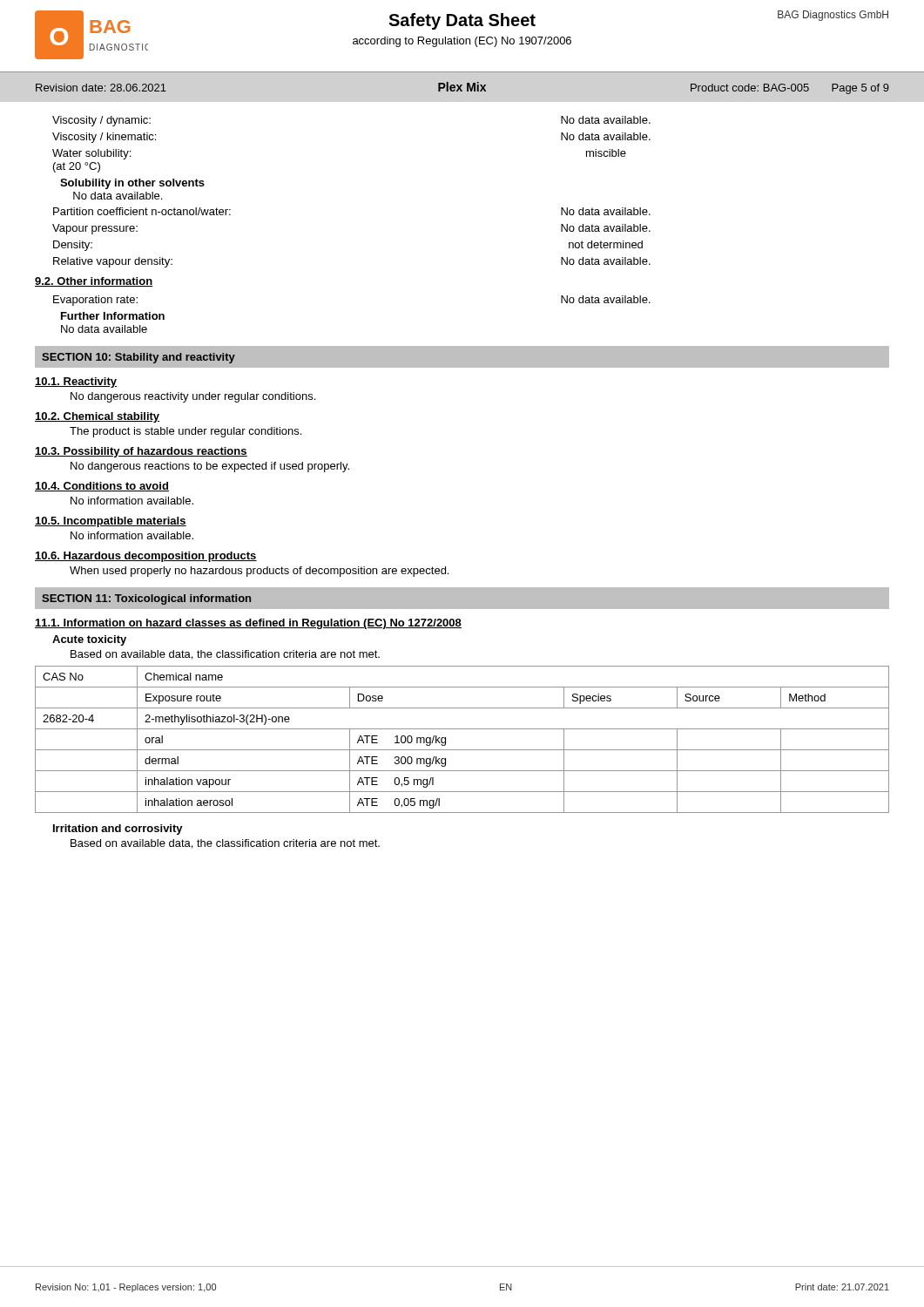The width and height of the screenshot is (924, 1307).
Task: Find the section header containing "10.1. Reactivity"
Action: click(x=76, y=381)
